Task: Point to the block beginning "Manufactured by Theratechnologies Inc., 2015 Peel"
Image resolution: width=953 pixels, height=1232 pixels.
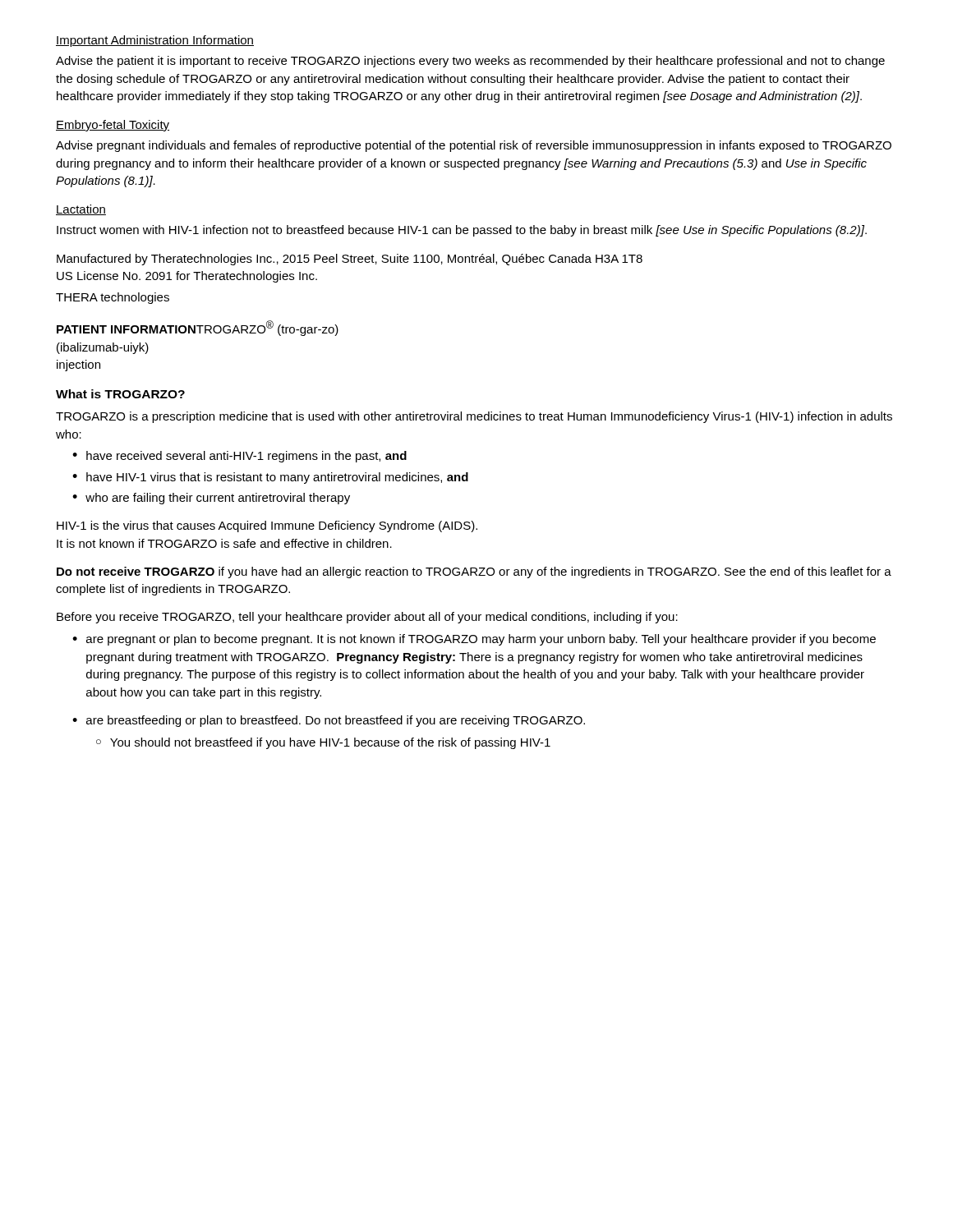Action: click(x=349, y=267)
